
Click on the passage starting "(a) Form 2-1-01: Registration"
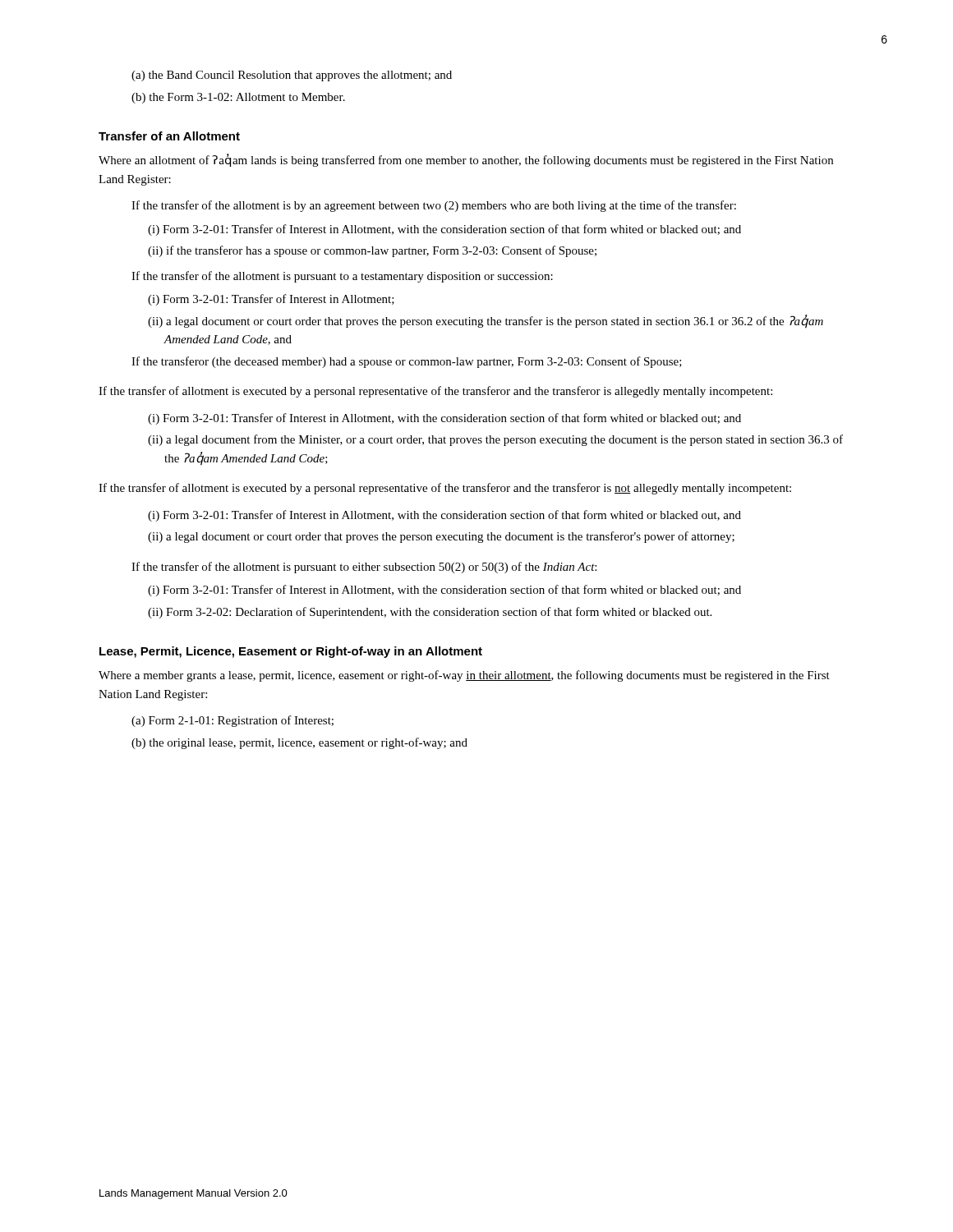(x=233, y=720)
